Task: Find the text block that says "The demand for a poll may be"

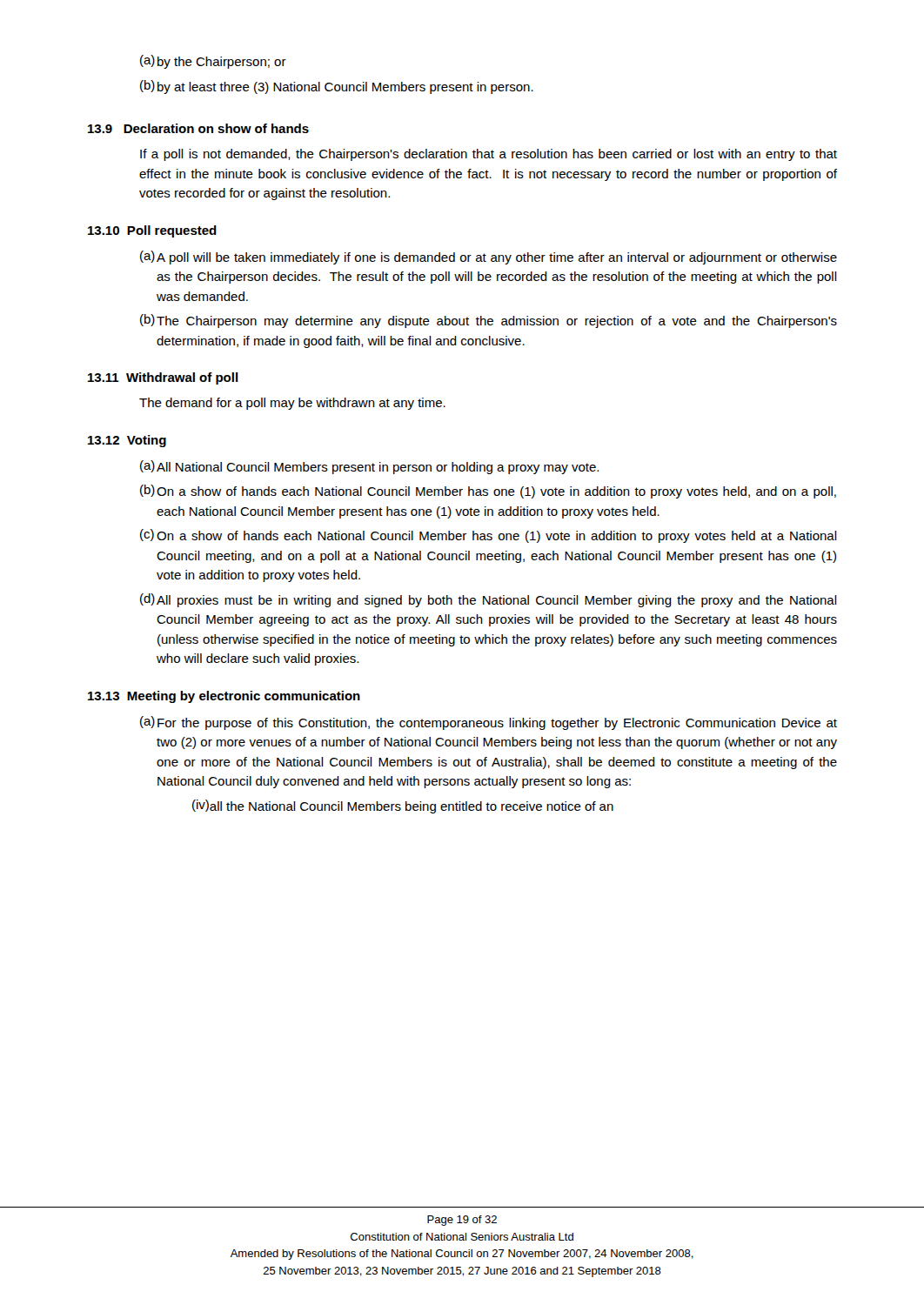Action: [x=293, y=402]
